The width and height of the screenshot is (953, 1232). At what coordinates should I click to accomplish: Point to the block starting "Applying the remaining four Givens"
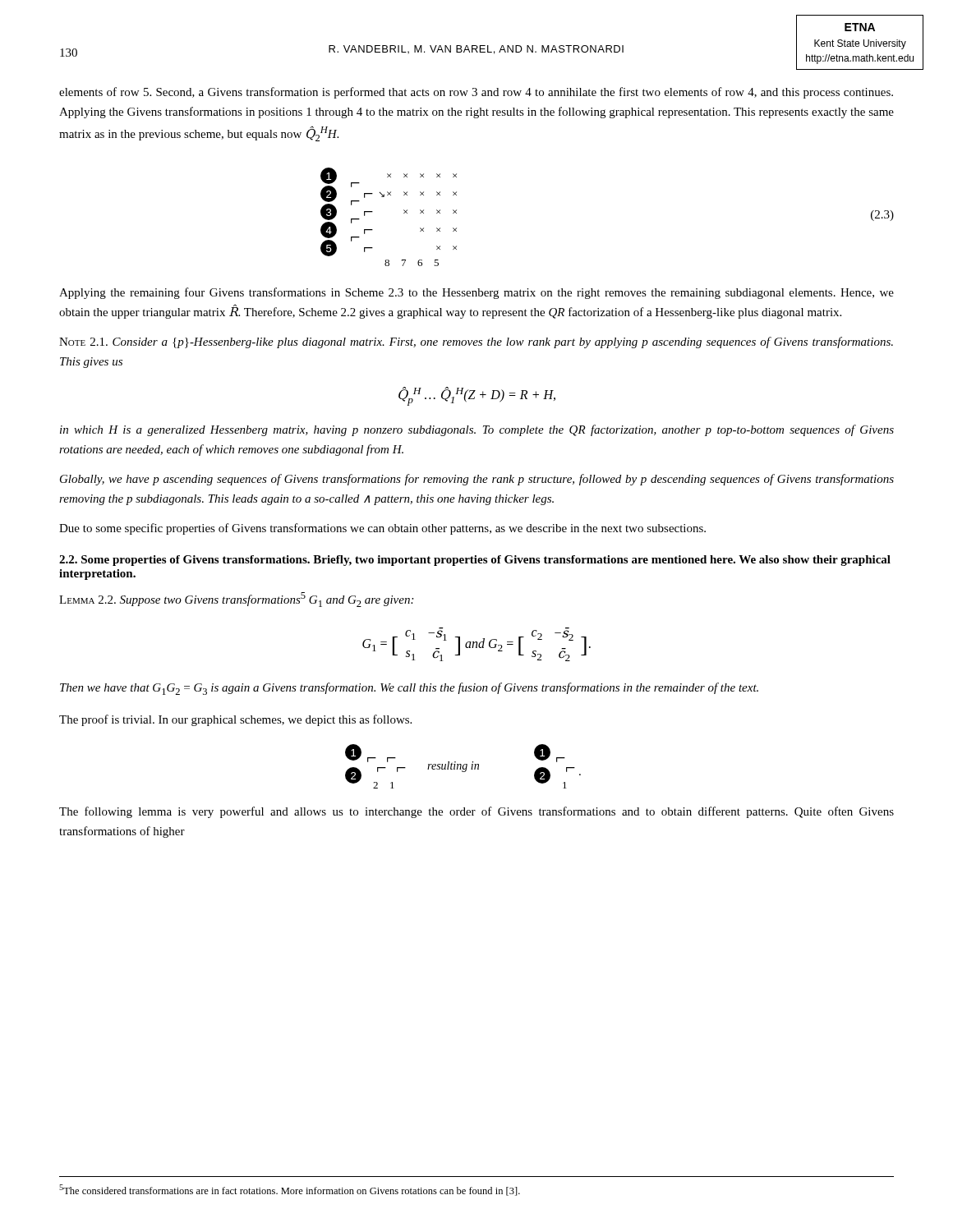tap(476, 302)
